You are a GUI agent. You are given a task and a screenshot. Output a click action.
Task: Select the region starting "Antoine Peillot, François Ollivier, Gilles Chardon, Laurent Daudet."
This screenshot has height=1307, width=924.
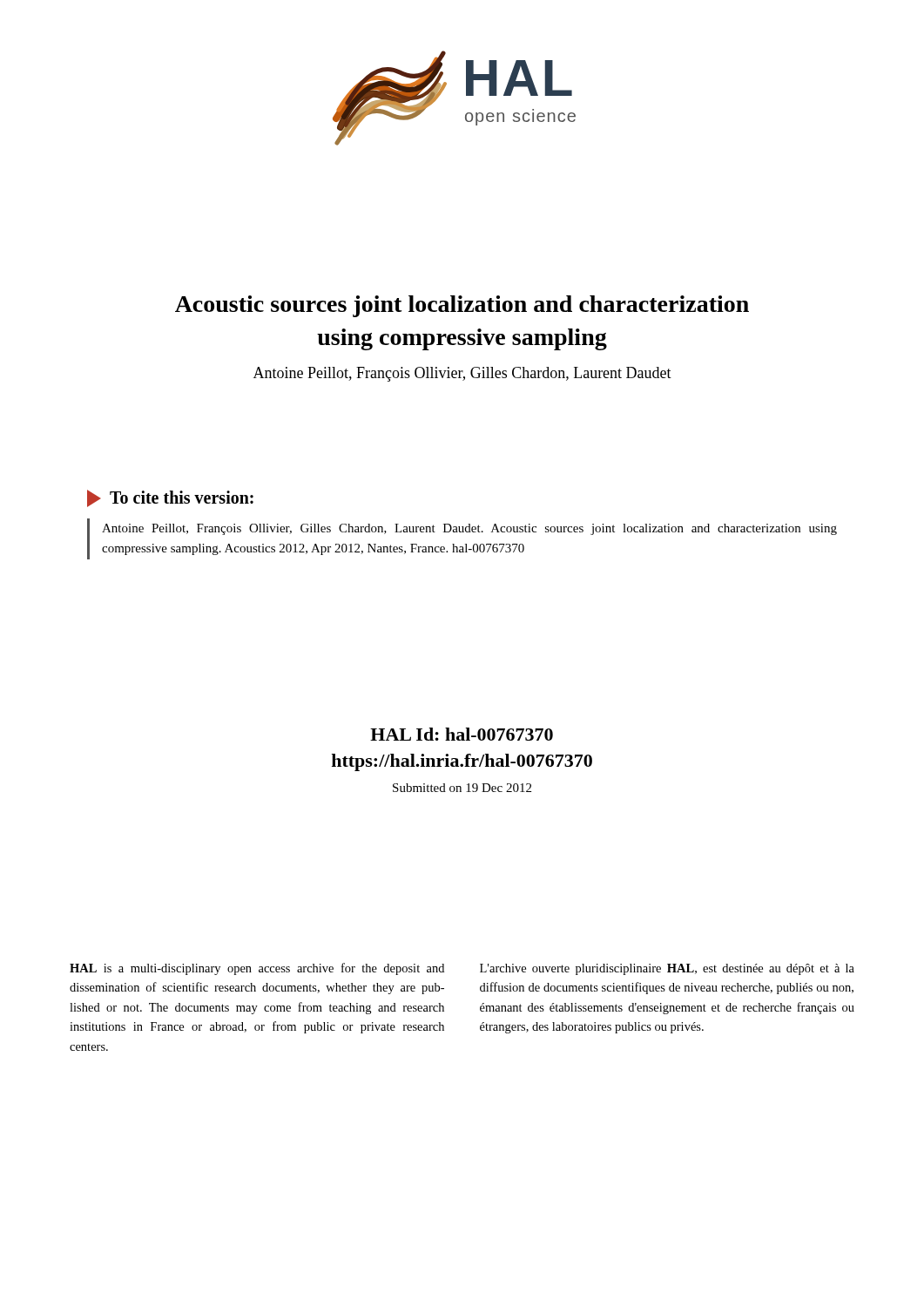pyautogui.click(x=469, y=538)
